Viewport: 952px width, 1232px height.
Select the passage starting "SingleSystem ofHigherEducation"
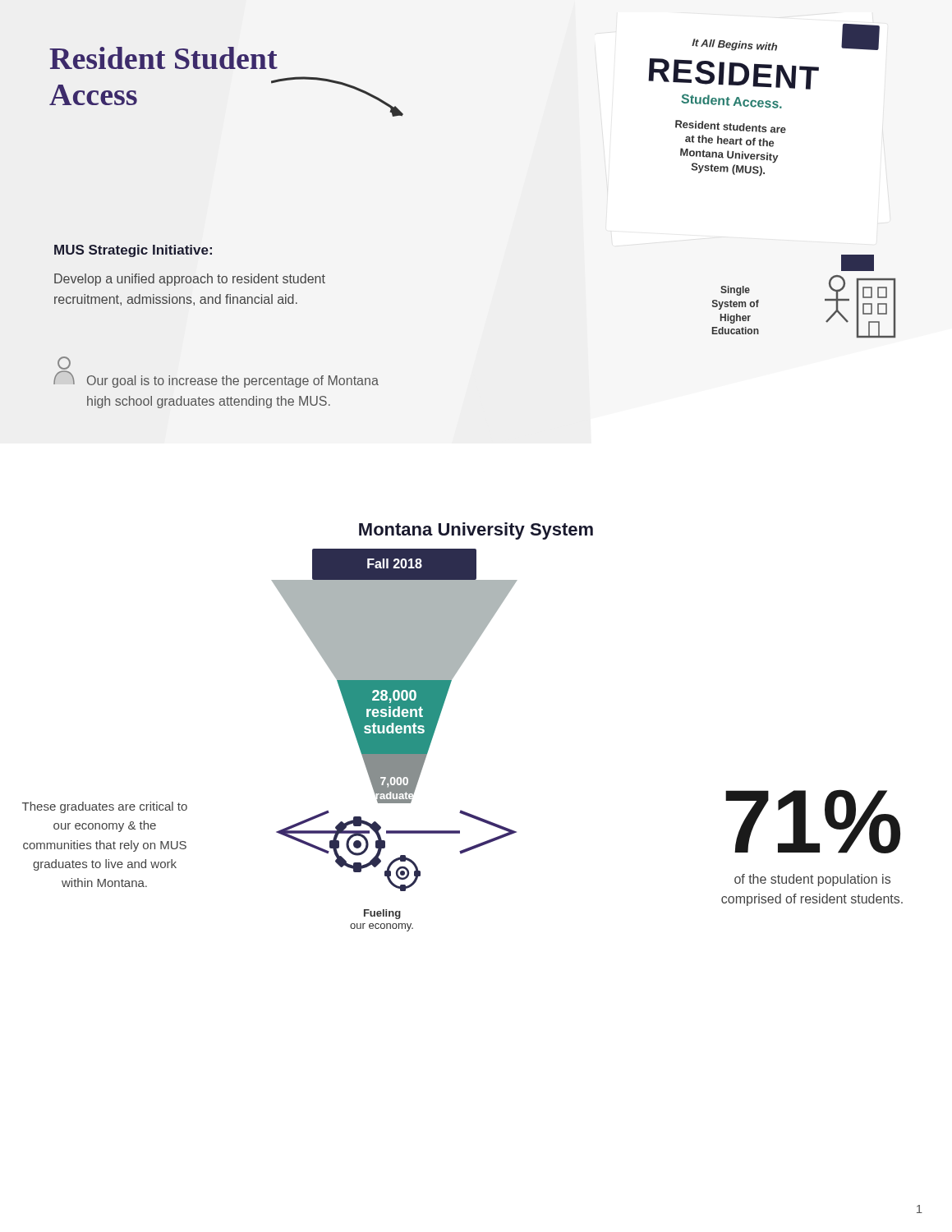click(735, 311)
